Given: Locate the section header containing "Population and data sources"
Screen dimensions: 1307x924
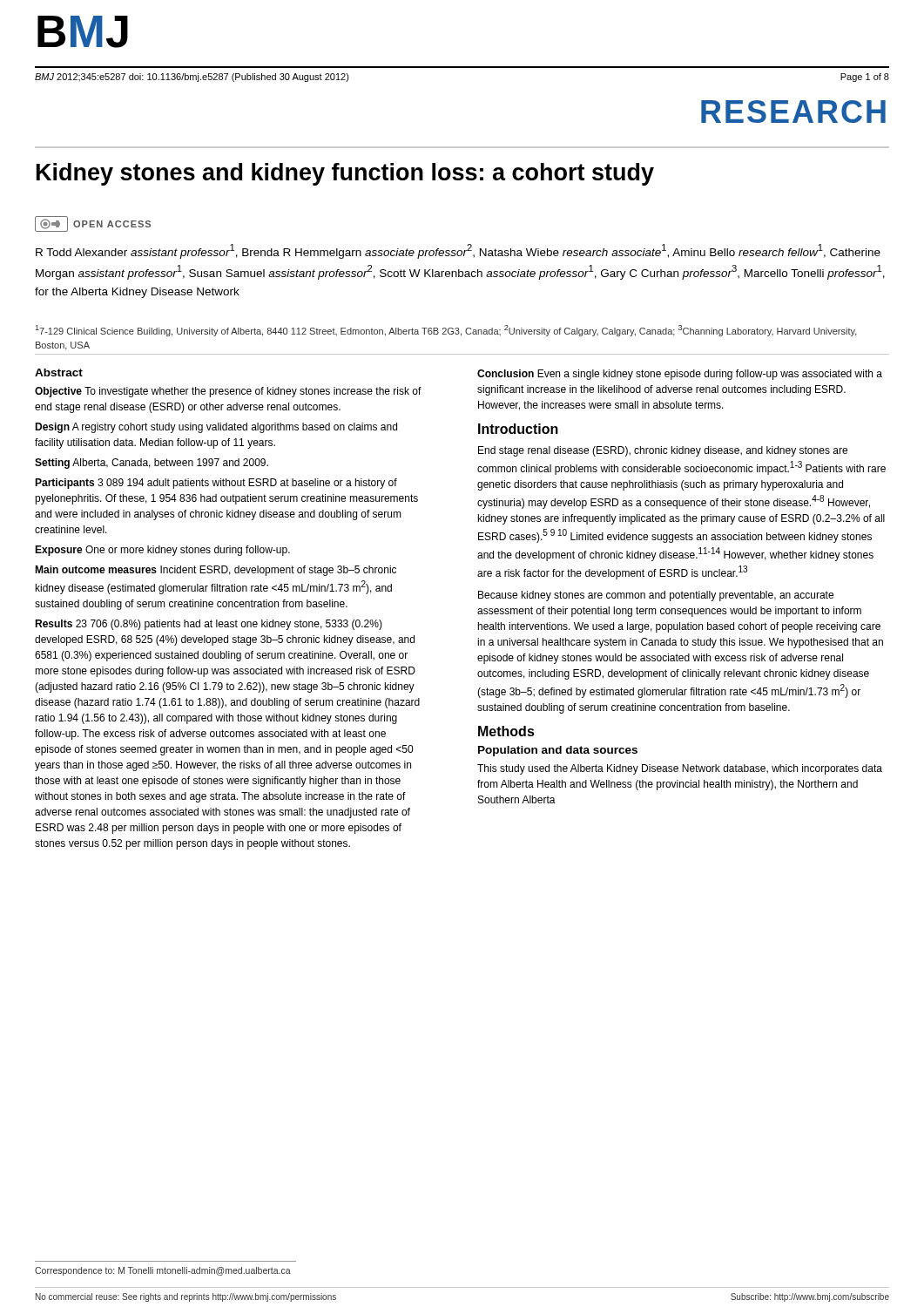Looking at the screenshot, I should [x=558, y=750].
